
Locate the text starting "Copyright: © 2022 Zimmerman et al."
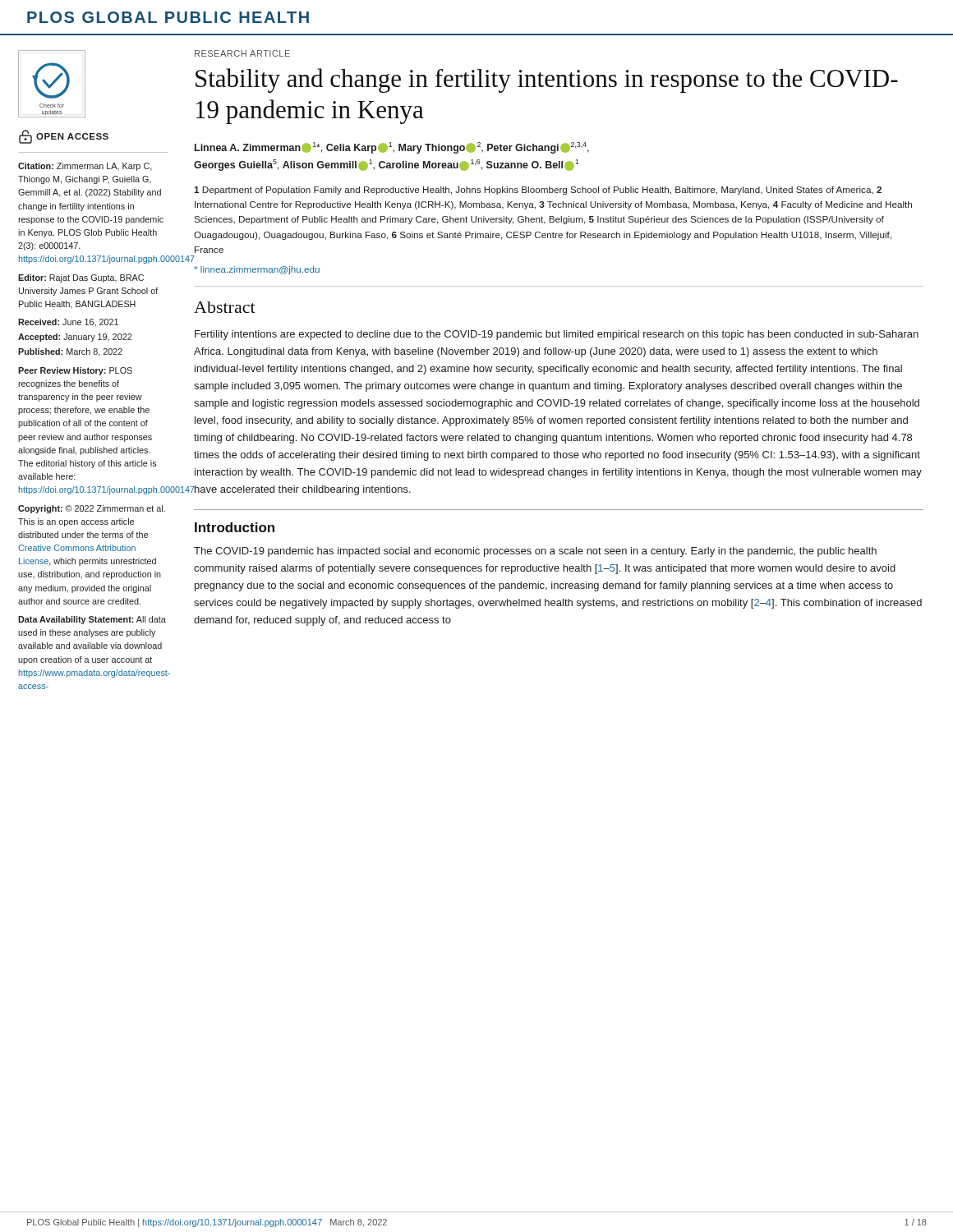coord(92,555)
